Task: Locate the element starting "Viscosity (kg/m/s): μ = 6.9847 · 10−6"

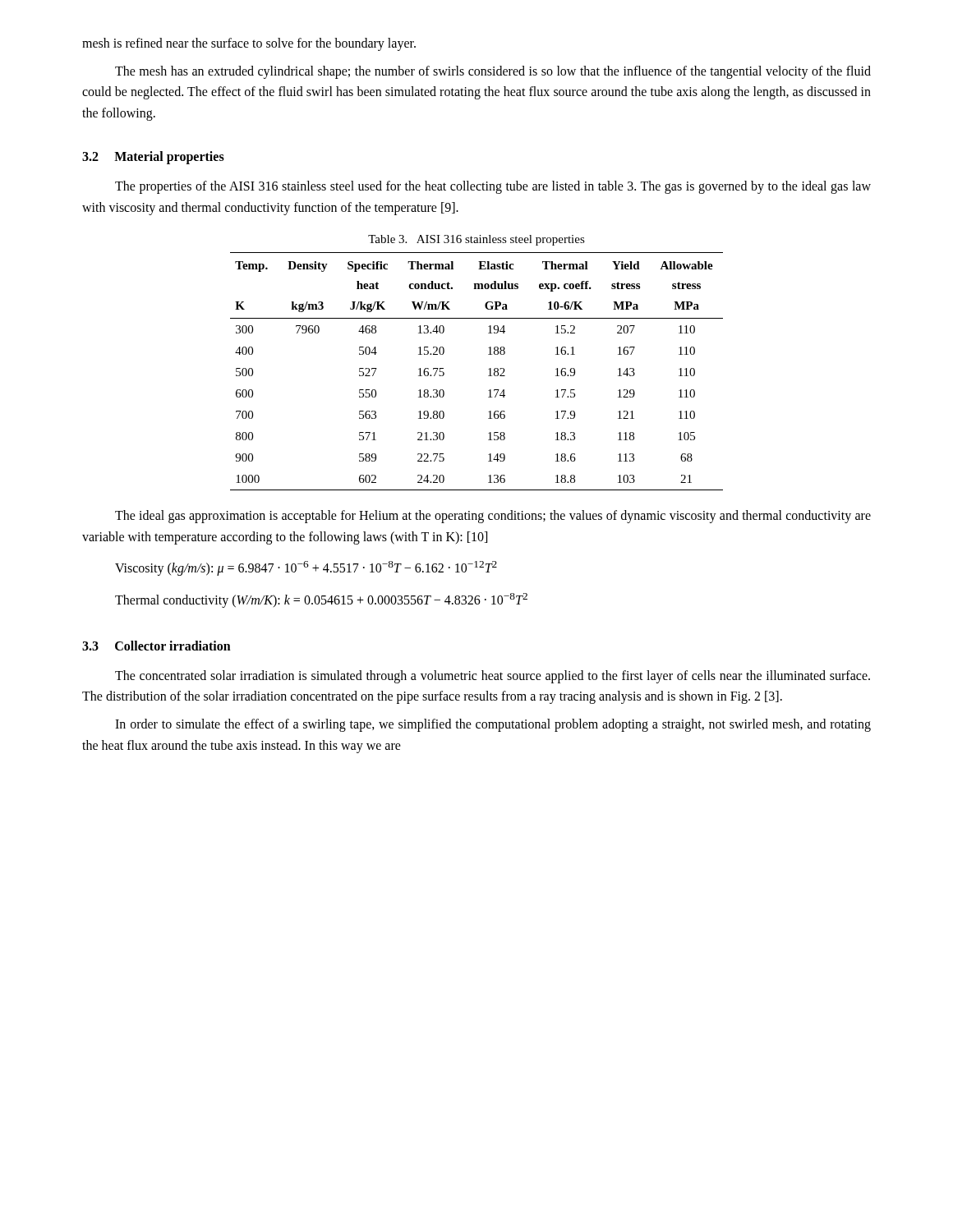Action: point(306,567)
